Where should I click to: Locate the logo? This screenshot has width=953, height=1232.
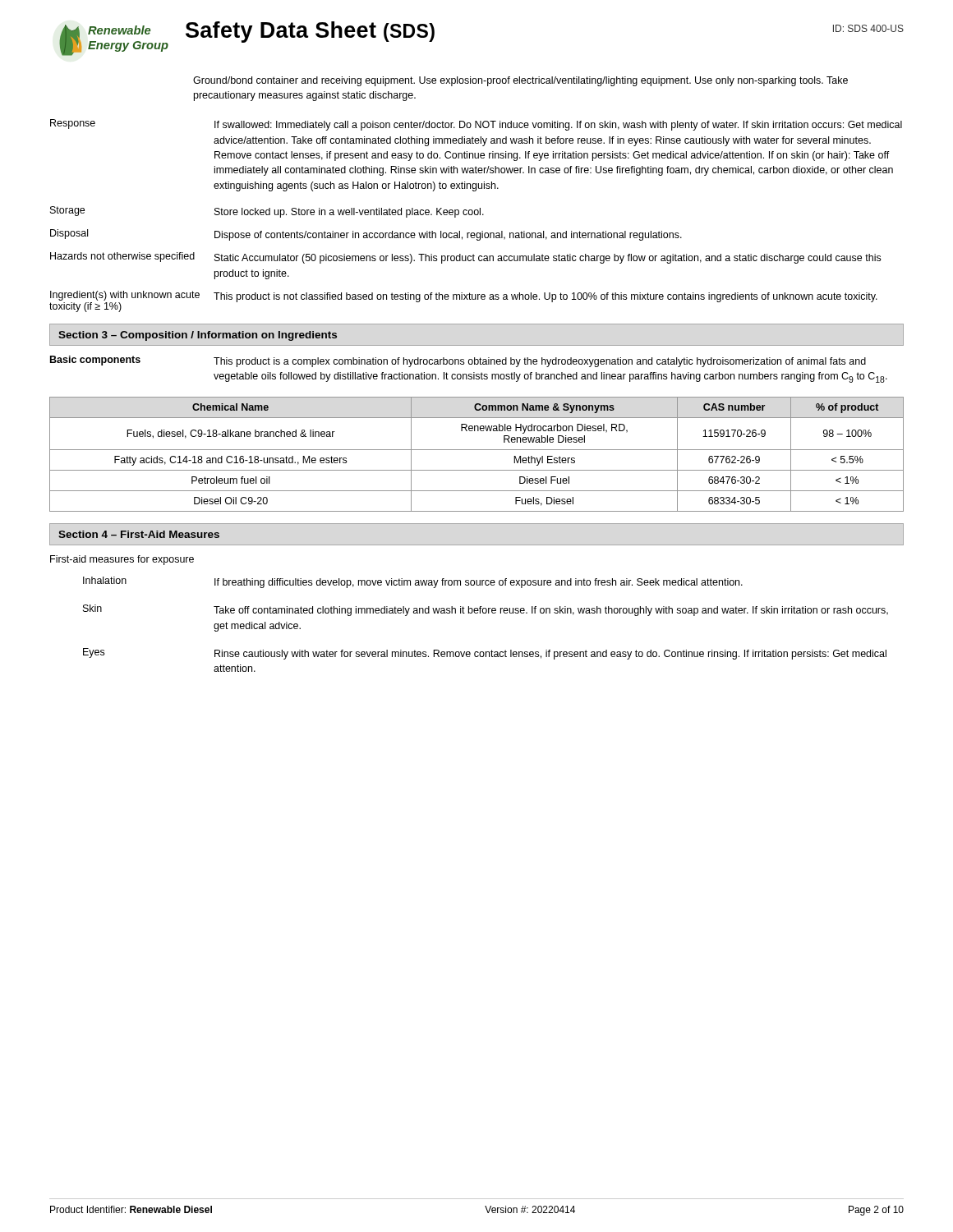pyautogui.click(x=113, y=41)
